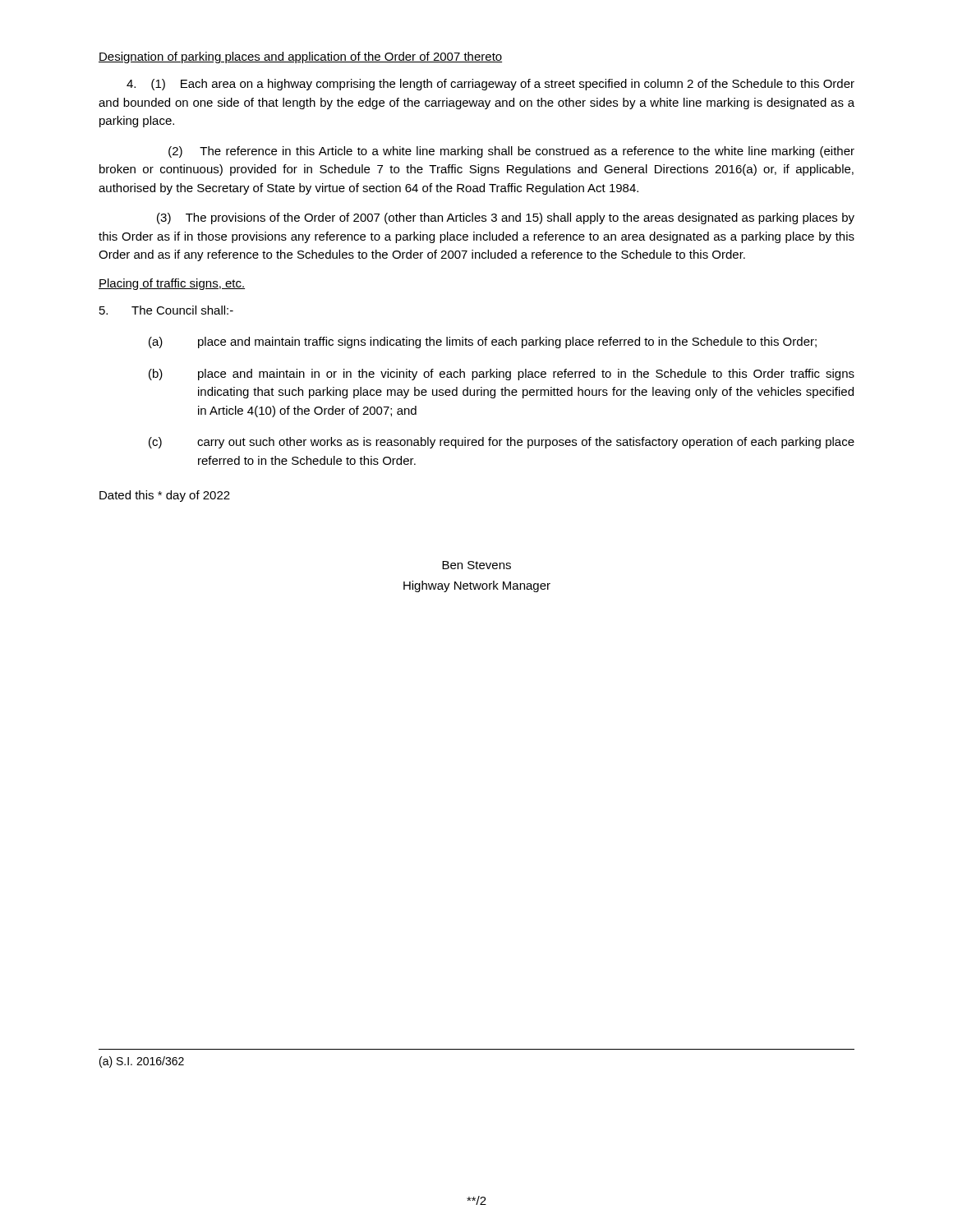Find the list item that reads "(a) place and maintain traffic signs indicating"
This screenshot has height=1232, width=953.
pyautogui.click(x=501, y=342)
